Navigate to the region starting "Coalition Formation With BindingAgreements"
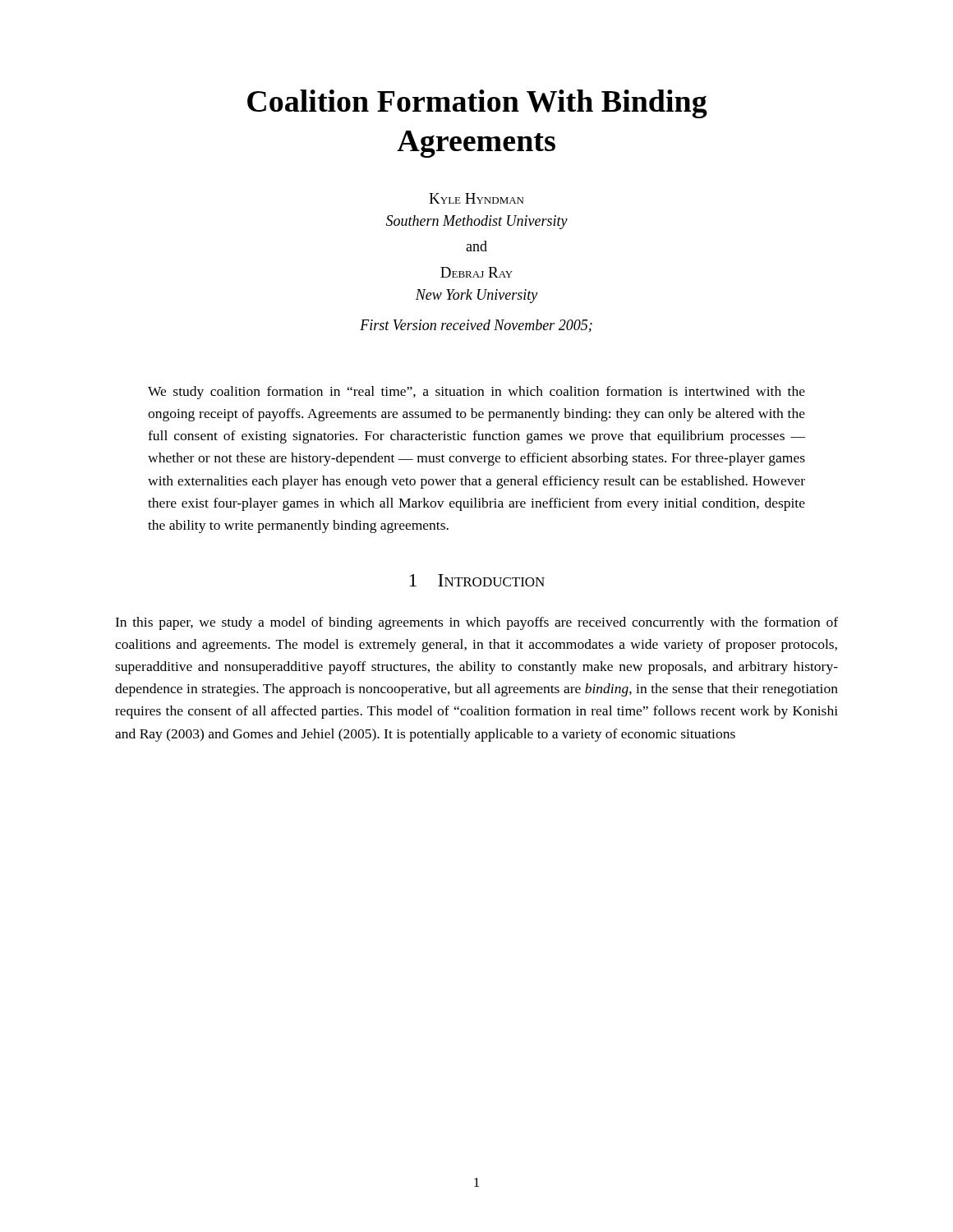953x1232 pixels. [476, 121]
